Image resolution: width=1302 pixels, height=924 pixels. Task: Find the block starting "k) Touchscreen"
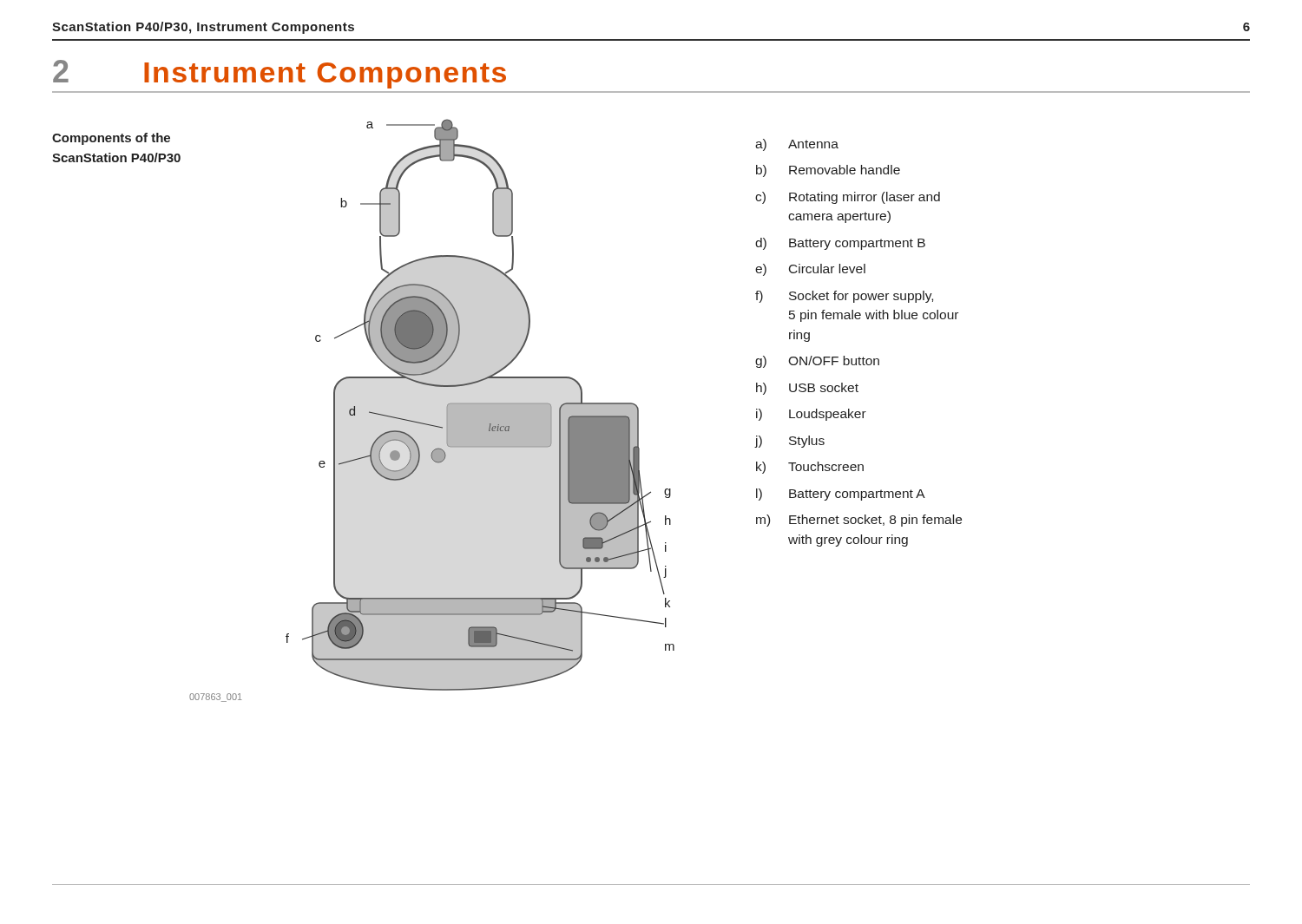810,467
